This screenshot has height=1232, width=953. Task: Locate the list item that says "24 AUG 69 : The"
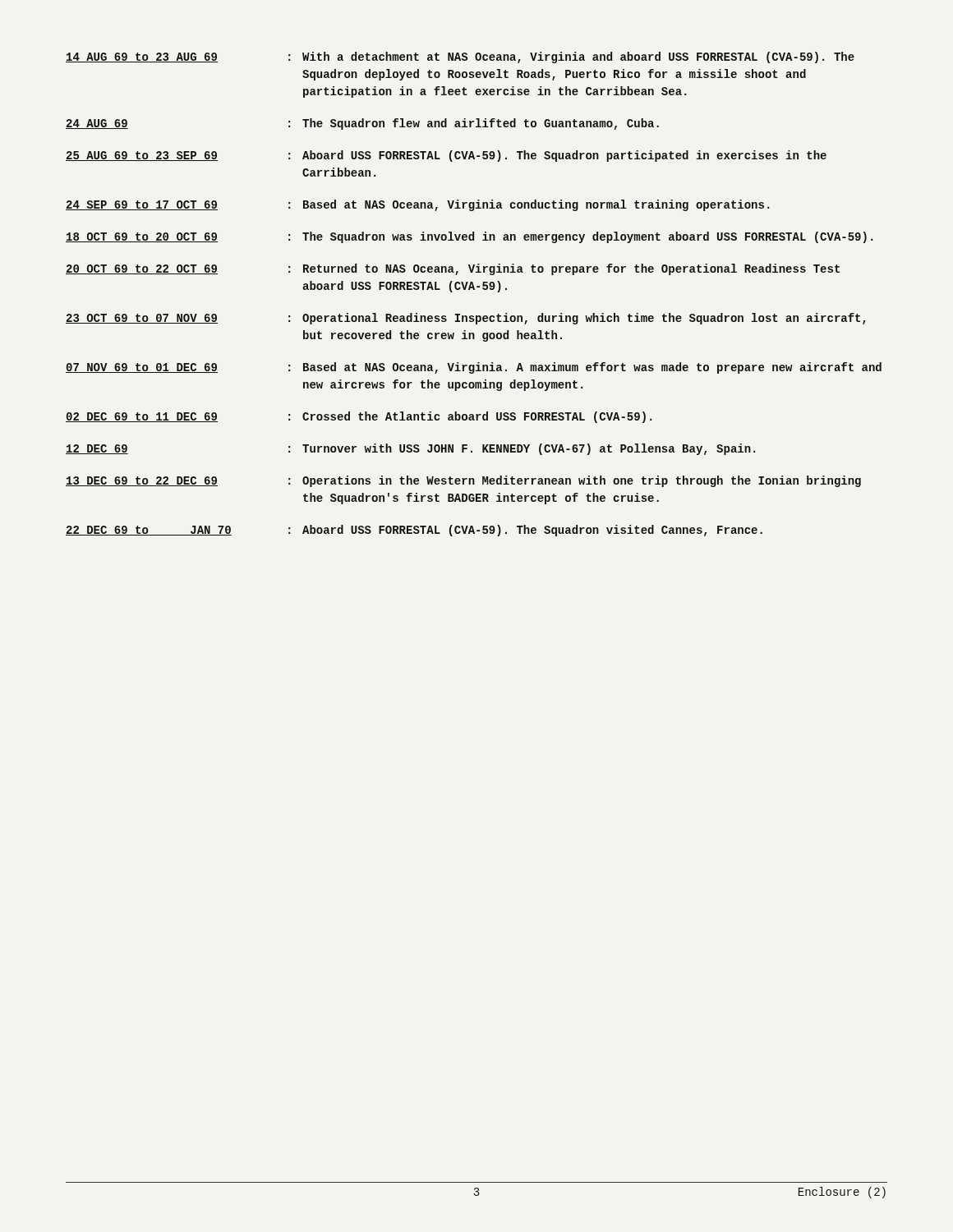[476, 124]
